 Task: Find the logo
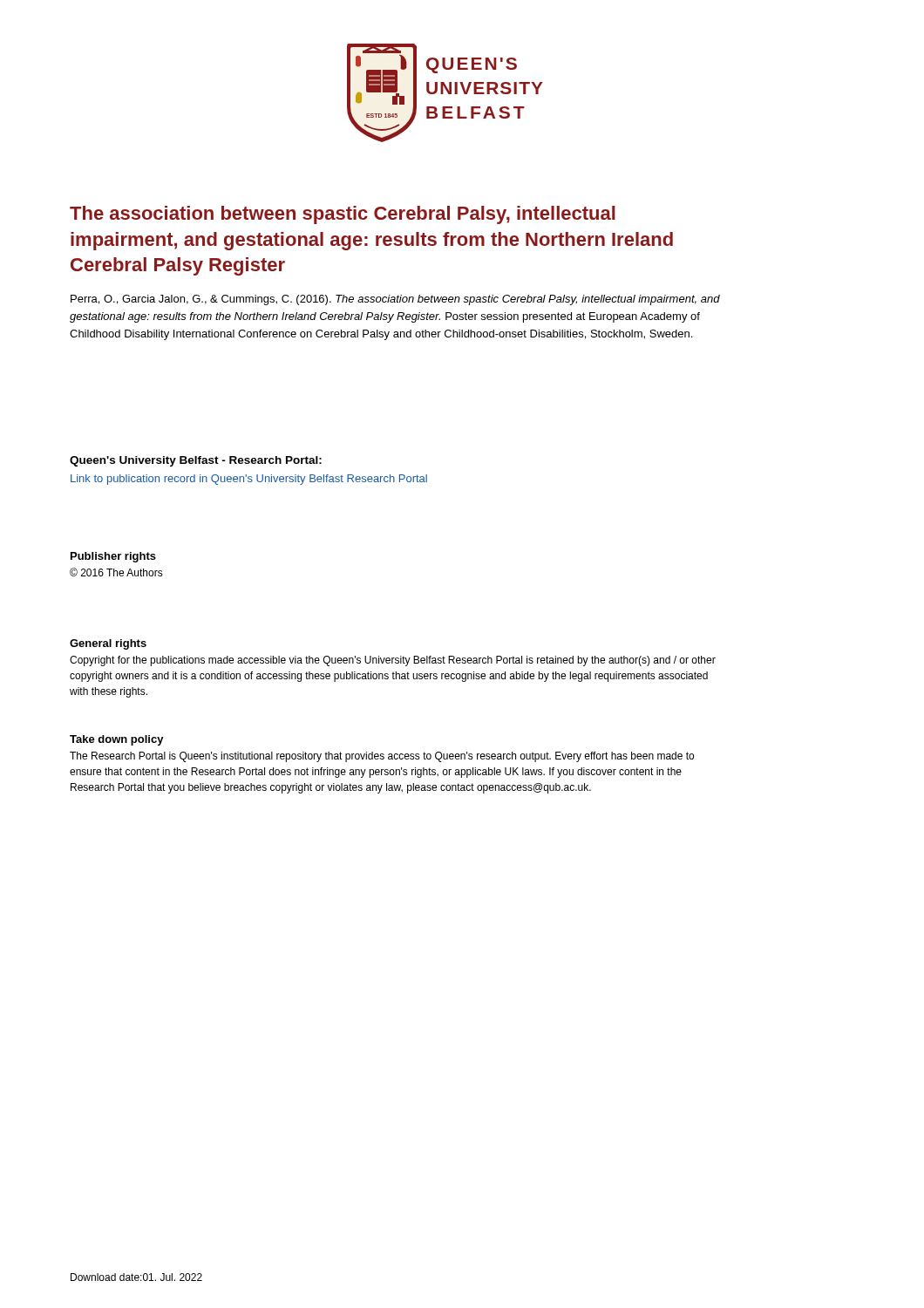click(x=462, y=92)
